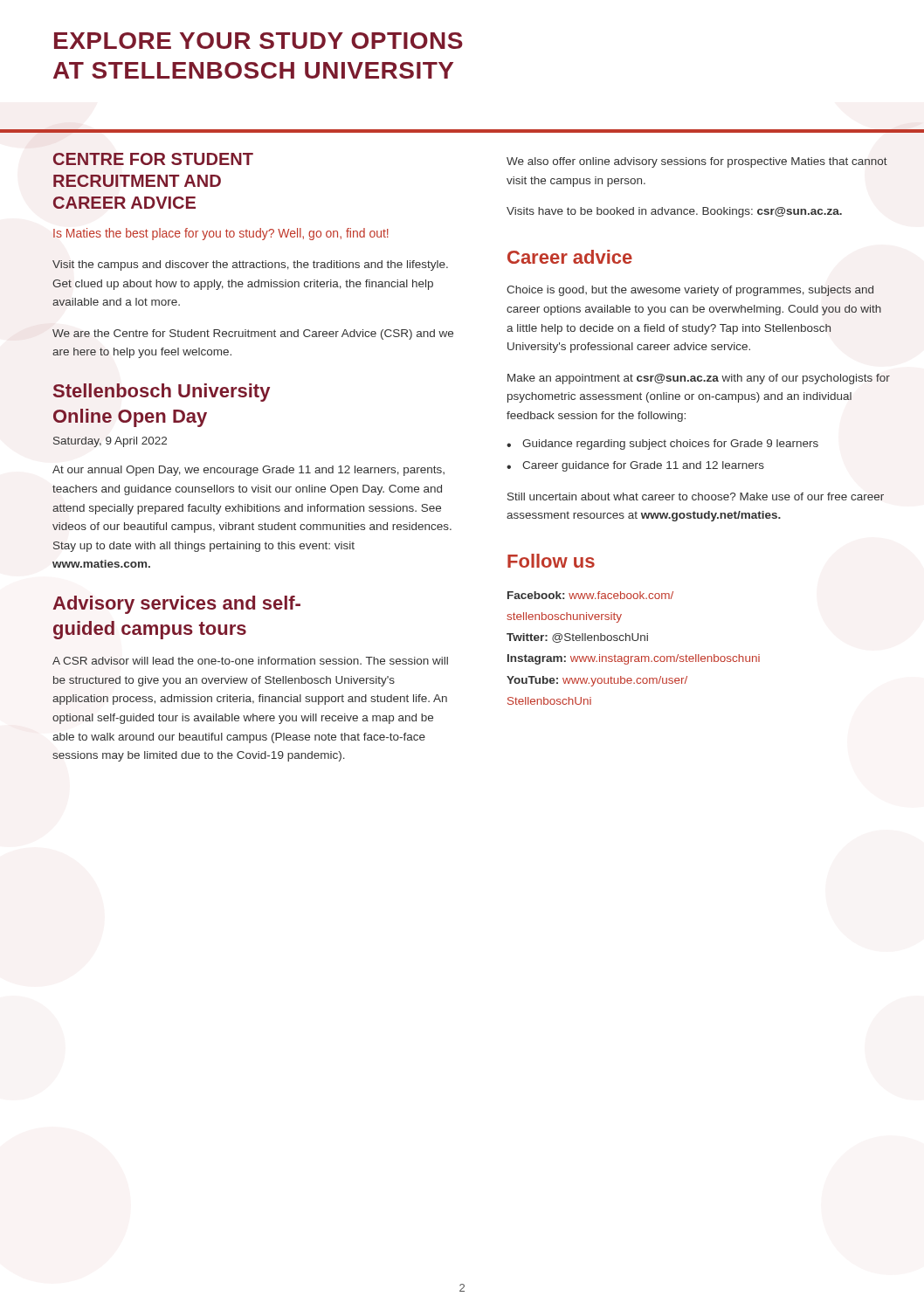Click on the element starting "Stellenbosch UniversityOnline Open Day"
The image size is (924, 1310).
(x=253, y=404)
